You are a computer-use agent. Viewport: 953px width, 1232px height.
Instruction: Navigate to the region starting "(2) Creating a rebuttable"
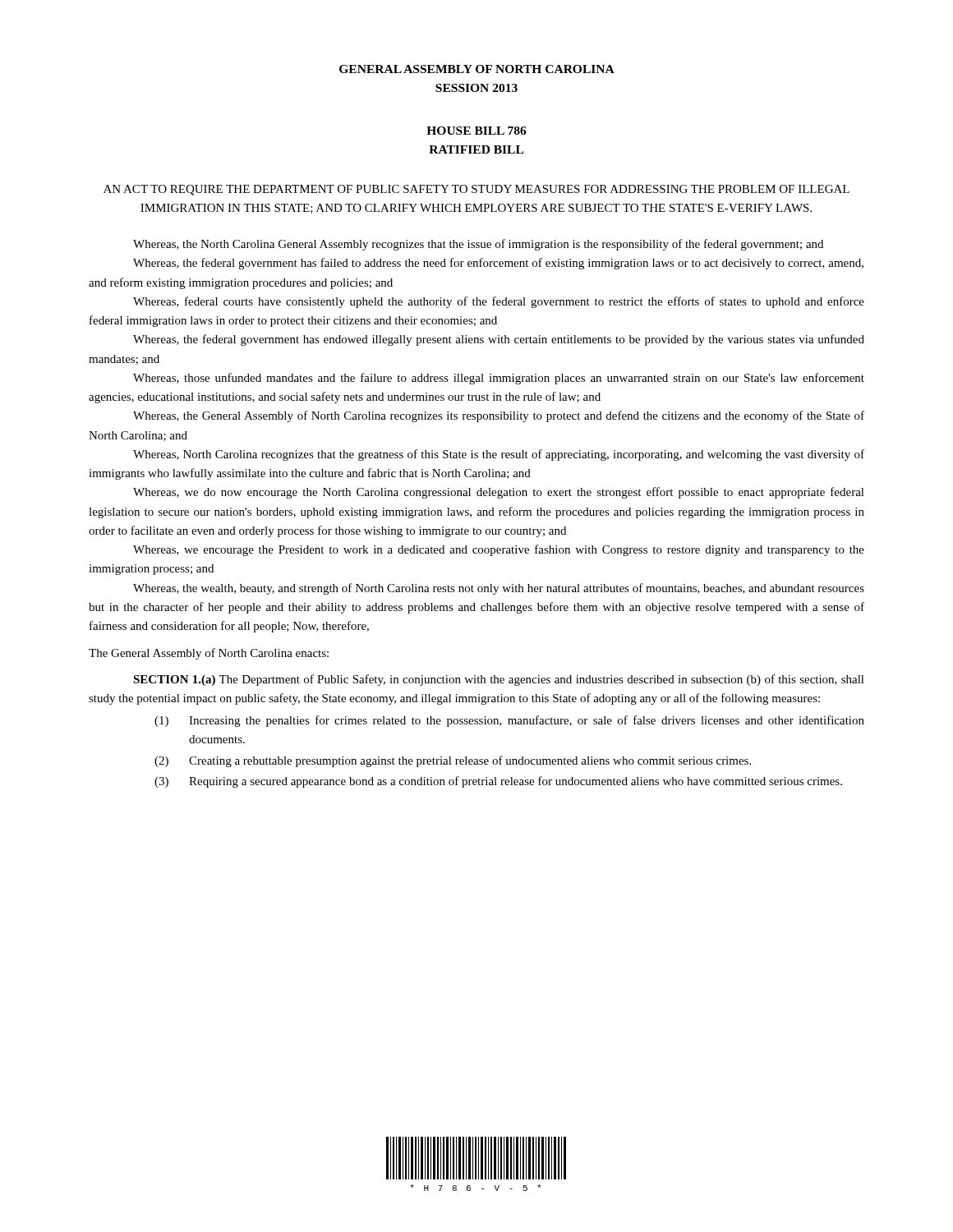(x=509, y=761)
